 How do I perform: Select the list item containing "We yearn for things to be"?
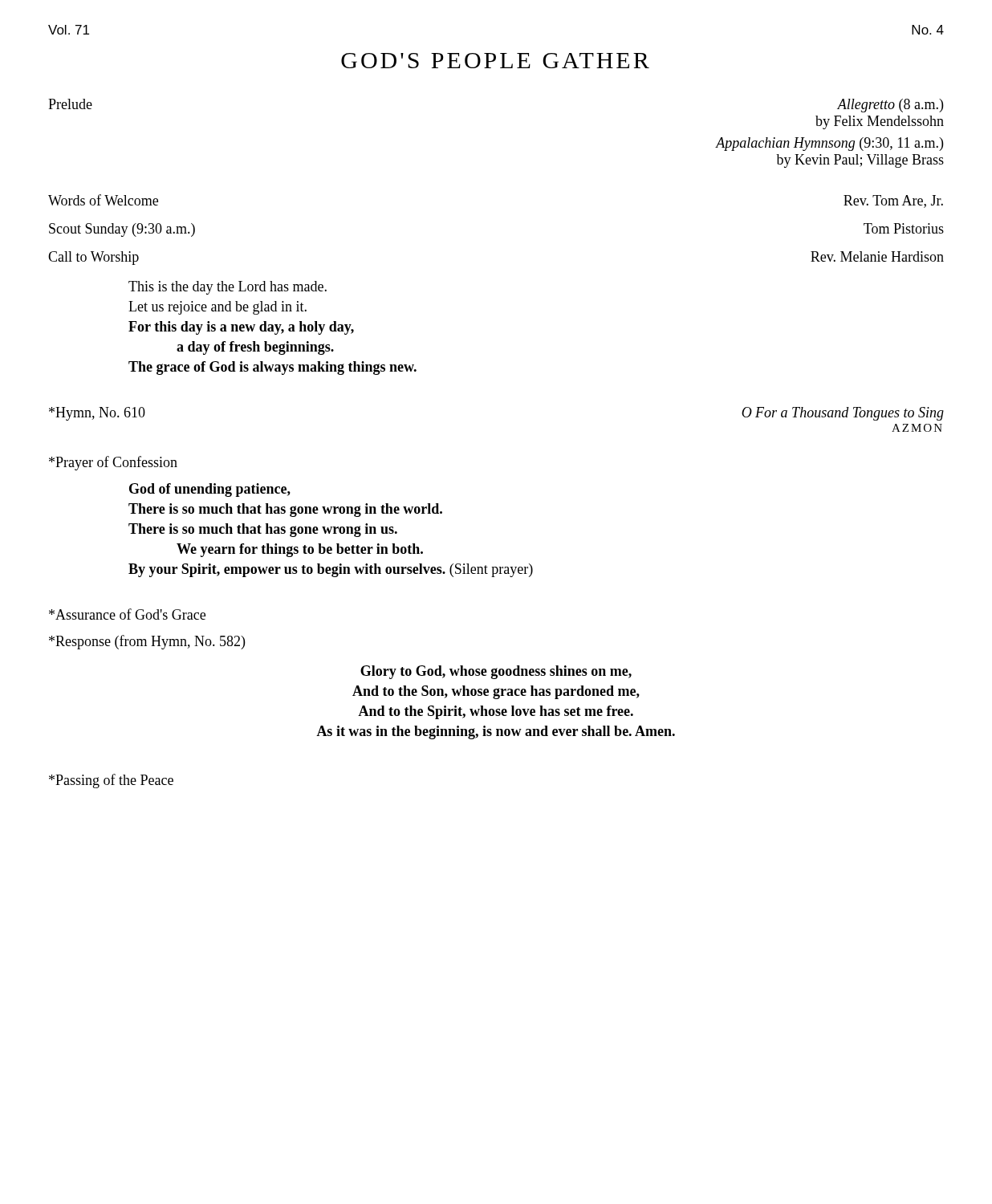coord(300,549)
